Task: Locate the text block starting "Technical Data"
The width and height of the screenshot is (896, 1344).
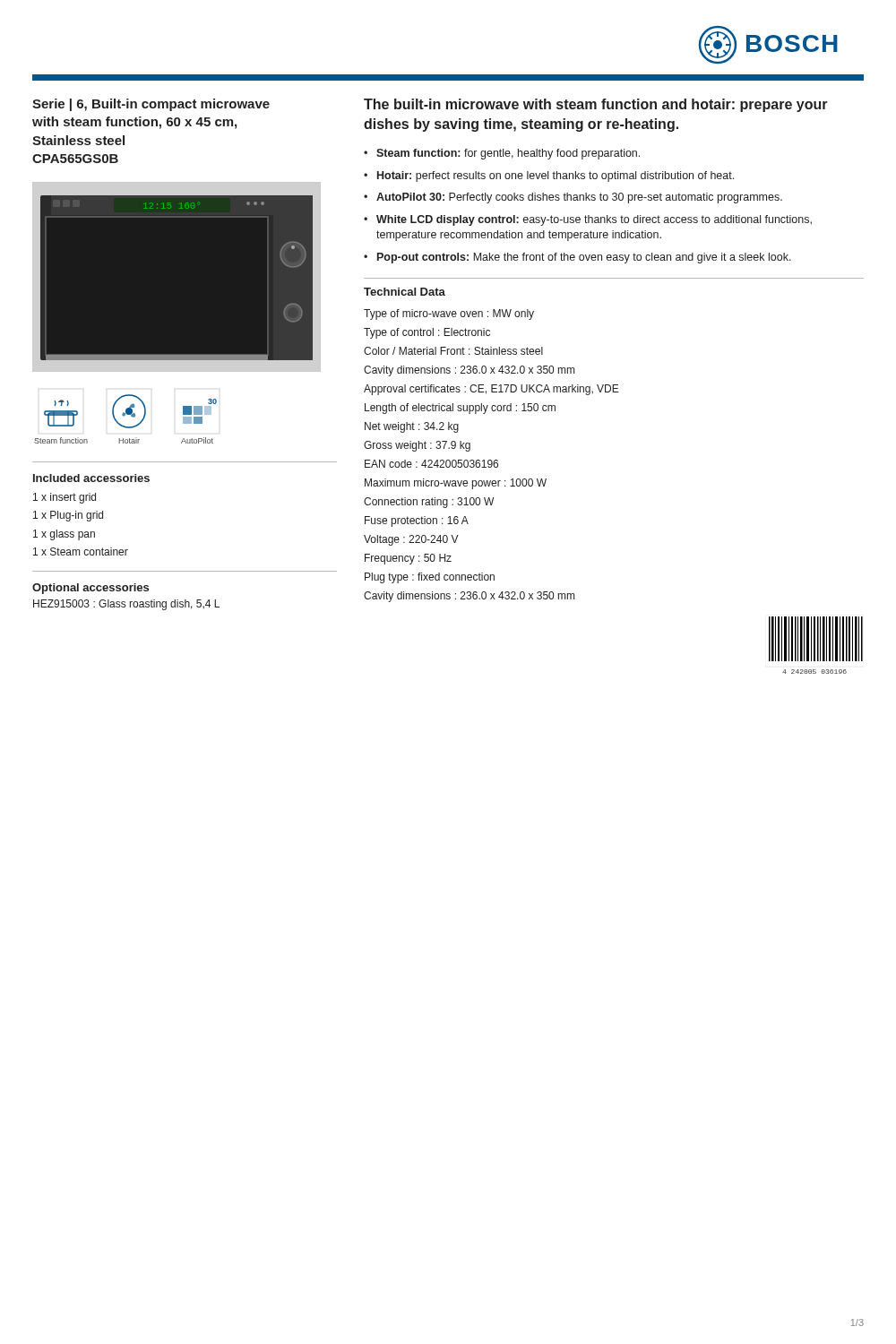Action: tap(404, 292)
